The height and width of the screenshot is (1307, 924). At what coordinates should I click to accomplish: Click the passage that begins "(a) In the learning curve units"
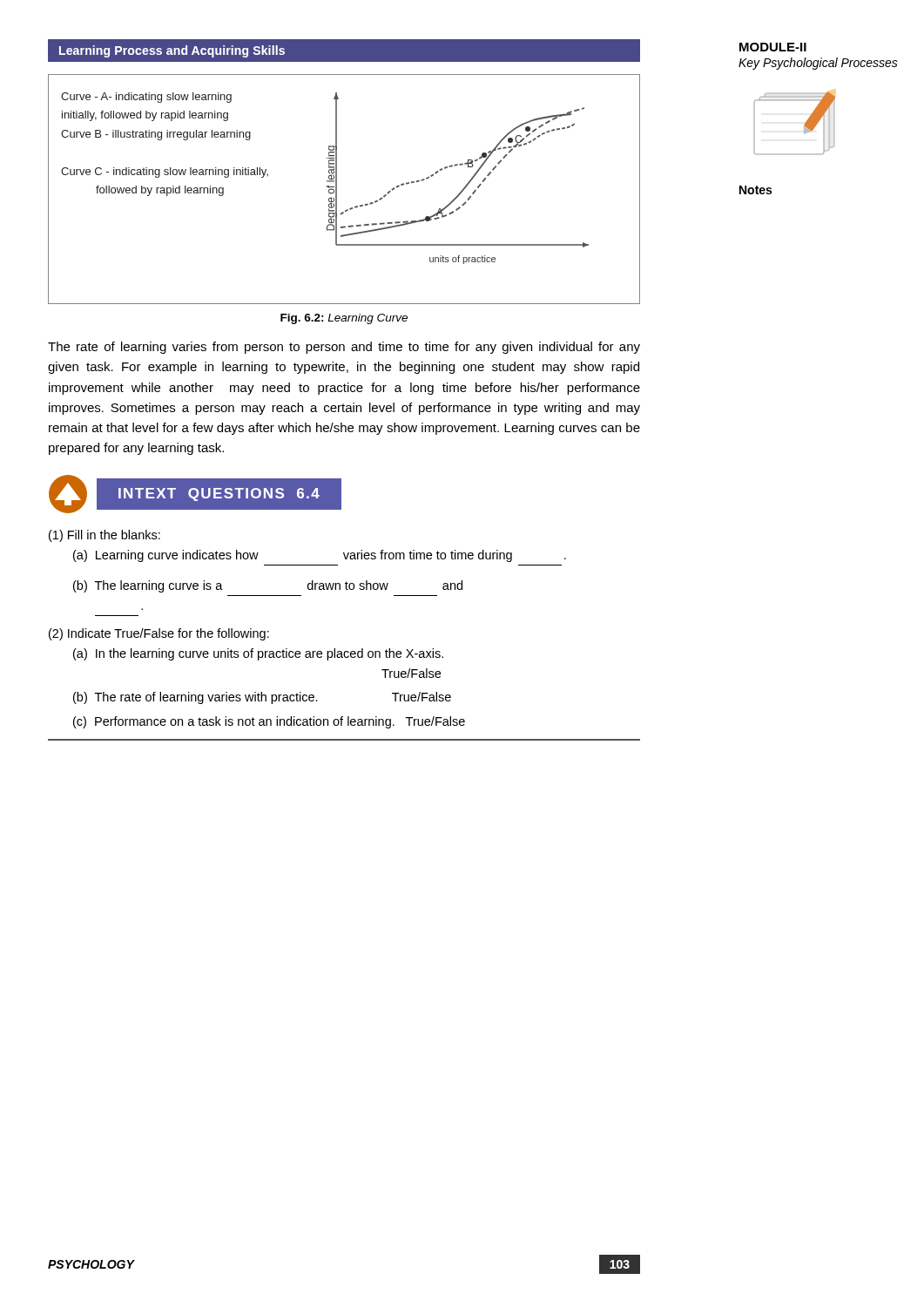tap(258, 664)
